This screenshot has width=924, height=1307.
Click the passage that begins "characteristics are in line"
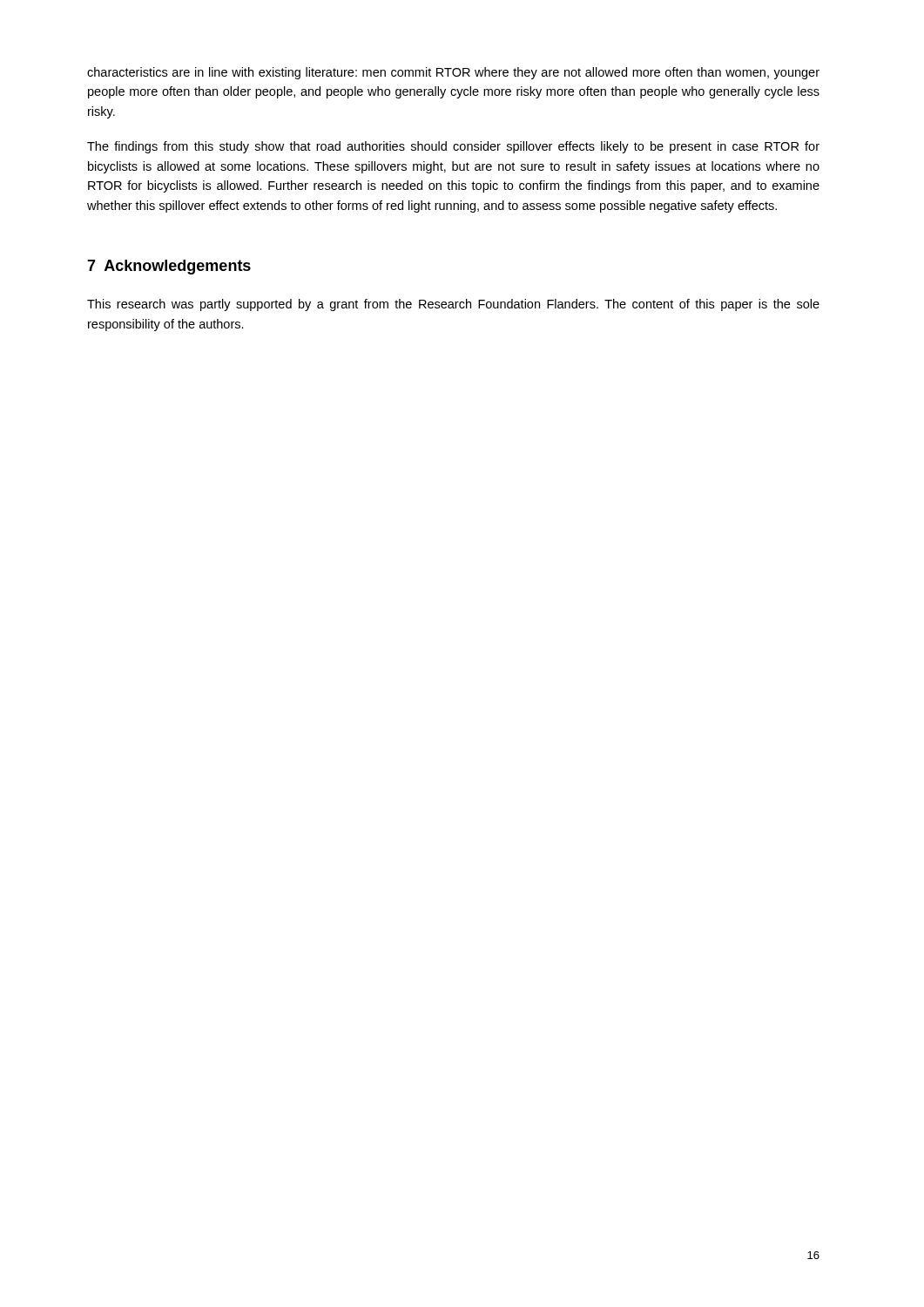click(x=453, y=92)
